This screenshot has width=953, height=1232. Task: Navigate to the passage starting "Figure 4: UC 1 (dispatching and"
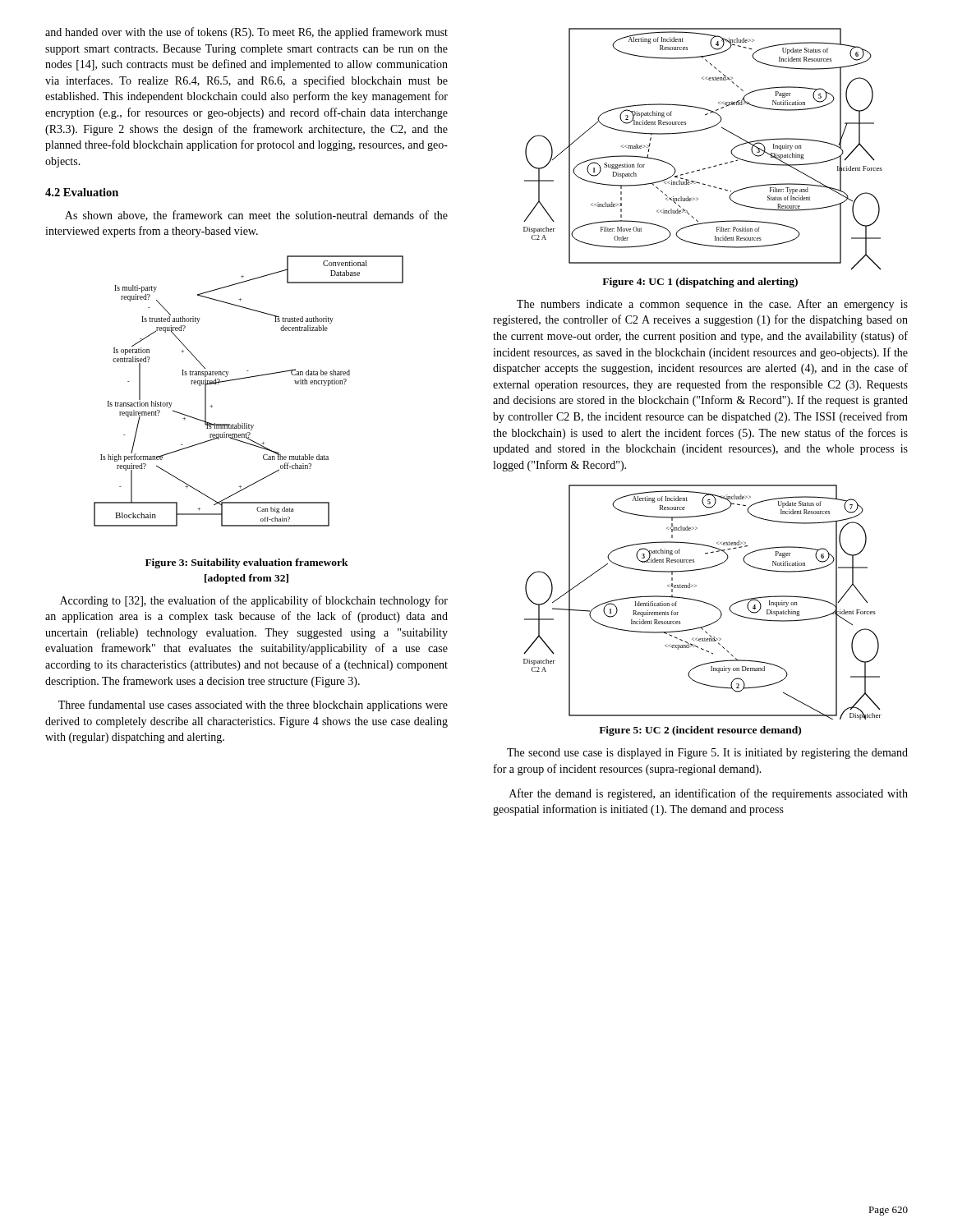coord(700,281)
